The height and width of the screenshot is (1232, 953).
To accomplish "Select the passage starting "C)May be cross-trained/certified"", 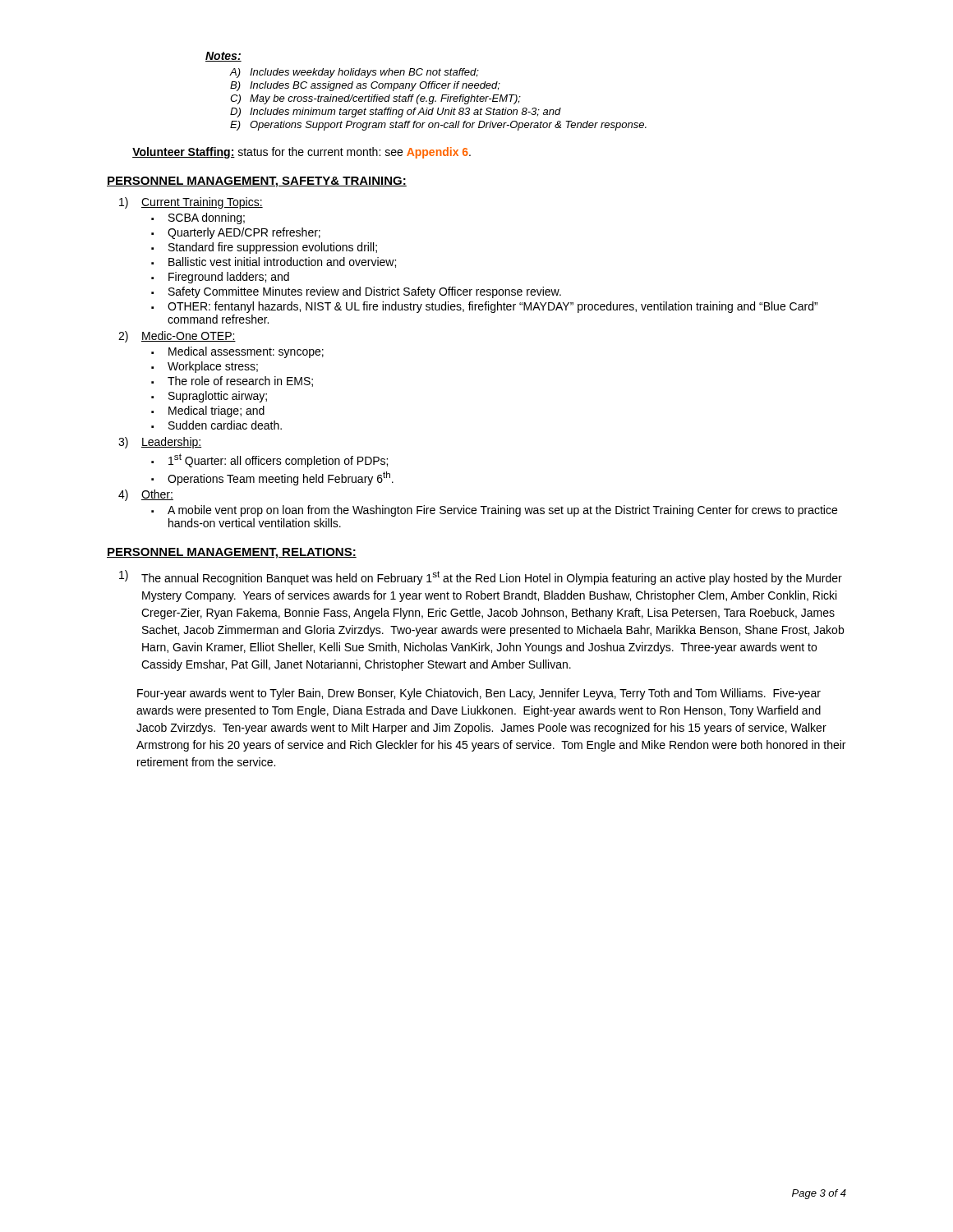I will point(538,98).
